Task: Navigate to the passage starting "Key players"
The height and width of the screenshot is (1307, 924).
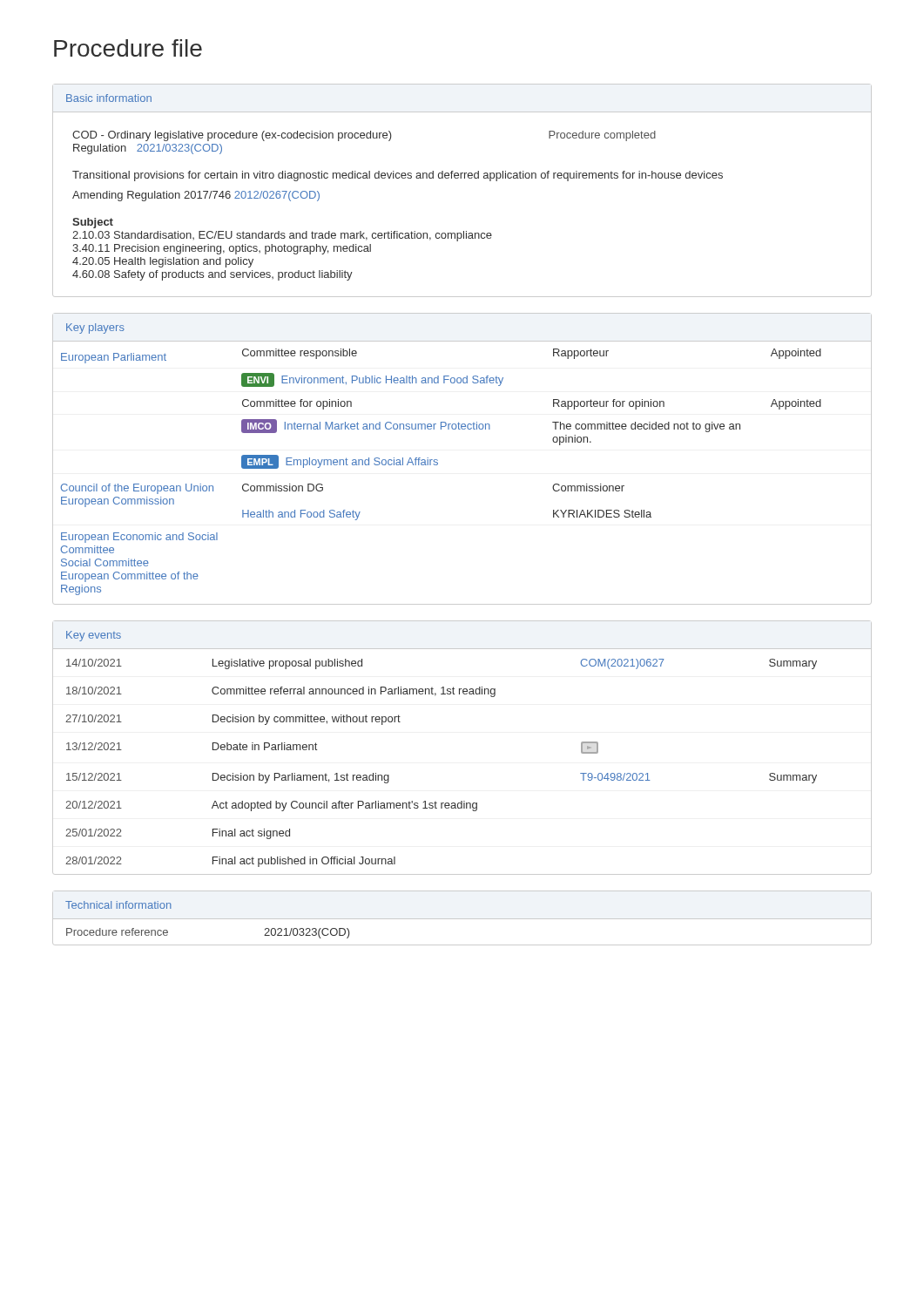Action: (95, 327)
